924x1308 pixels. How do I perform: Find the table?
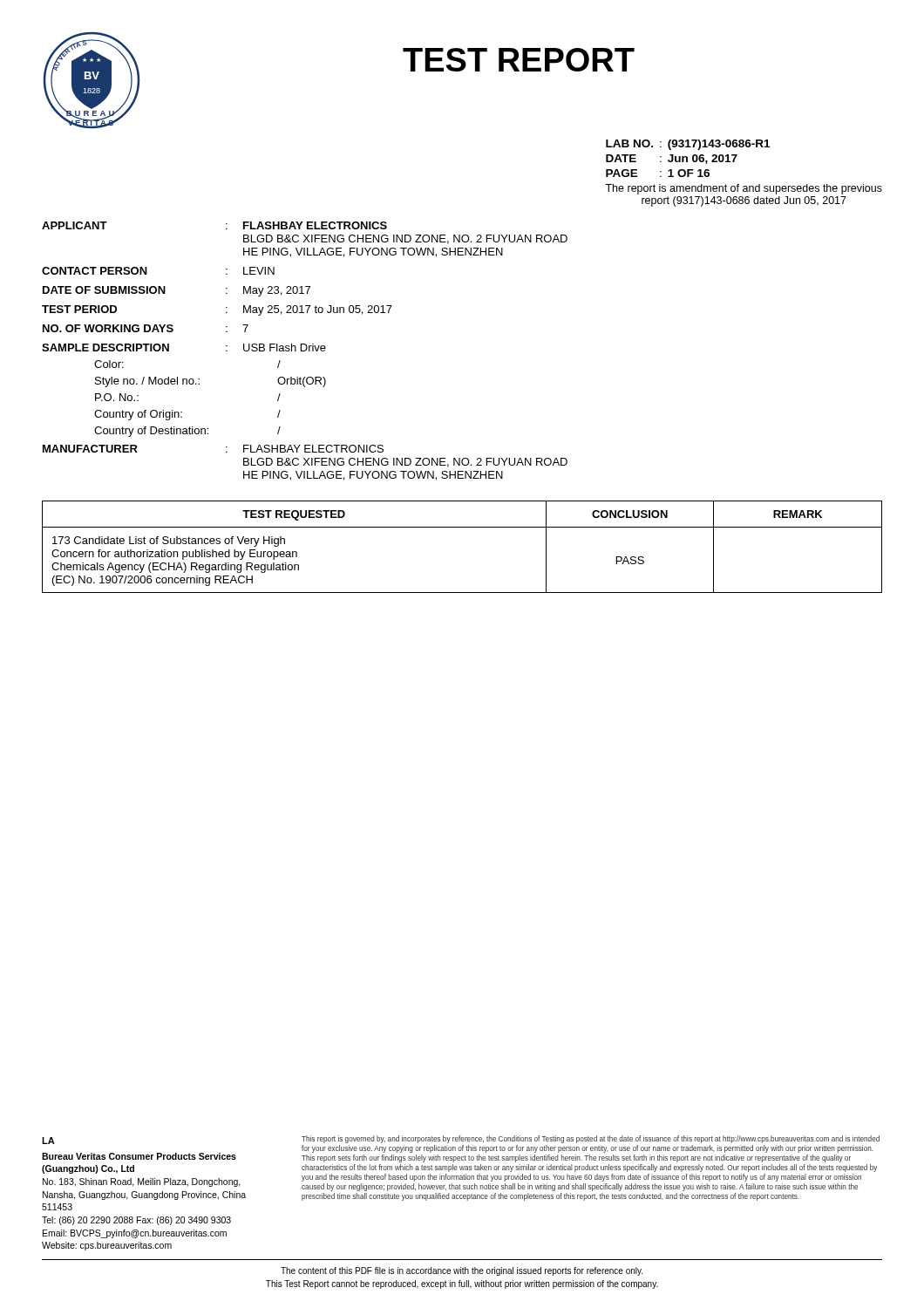pyautogui.click(x=462, y=547)
